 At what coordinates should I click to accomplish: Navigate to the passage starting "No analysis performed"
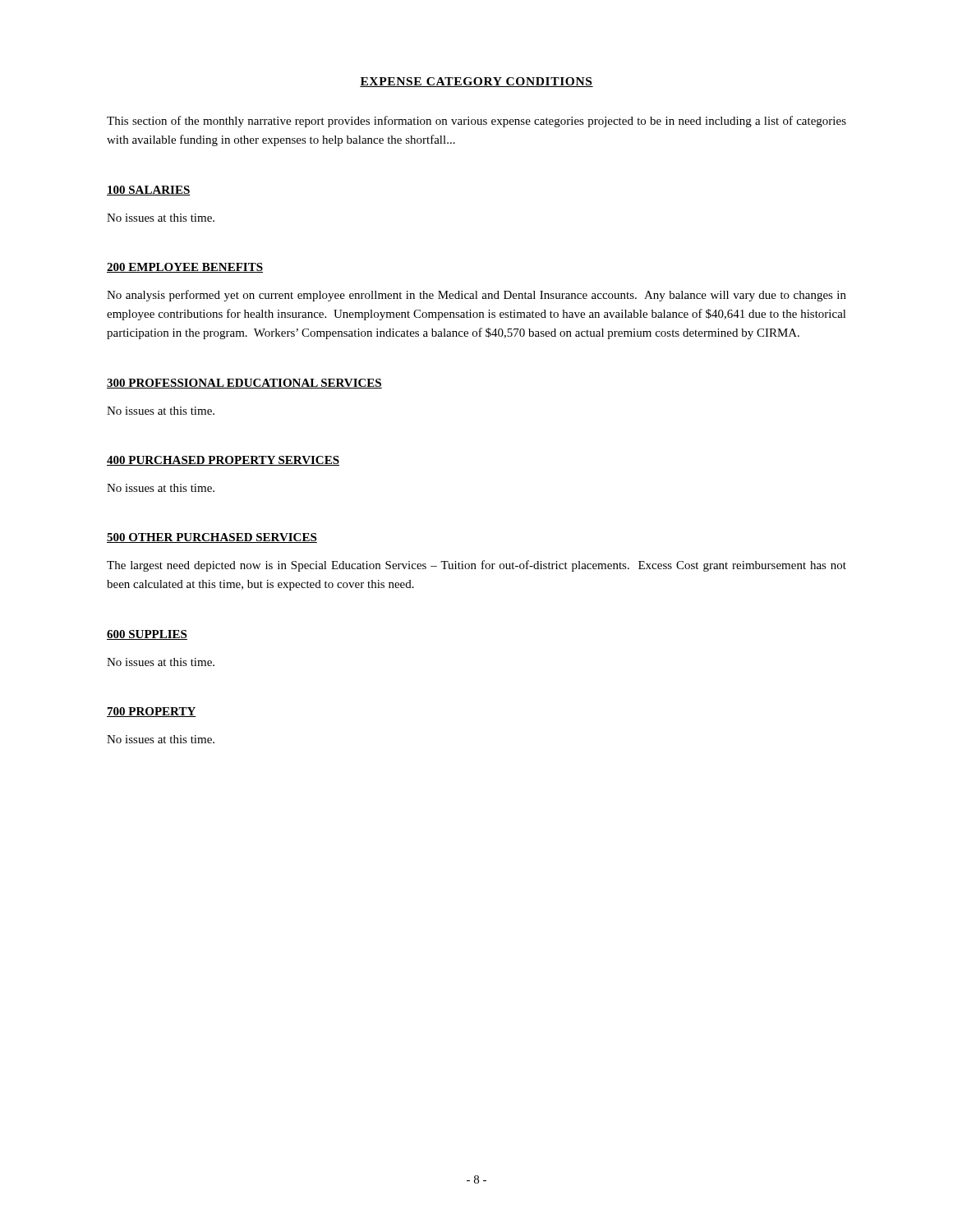476,314
